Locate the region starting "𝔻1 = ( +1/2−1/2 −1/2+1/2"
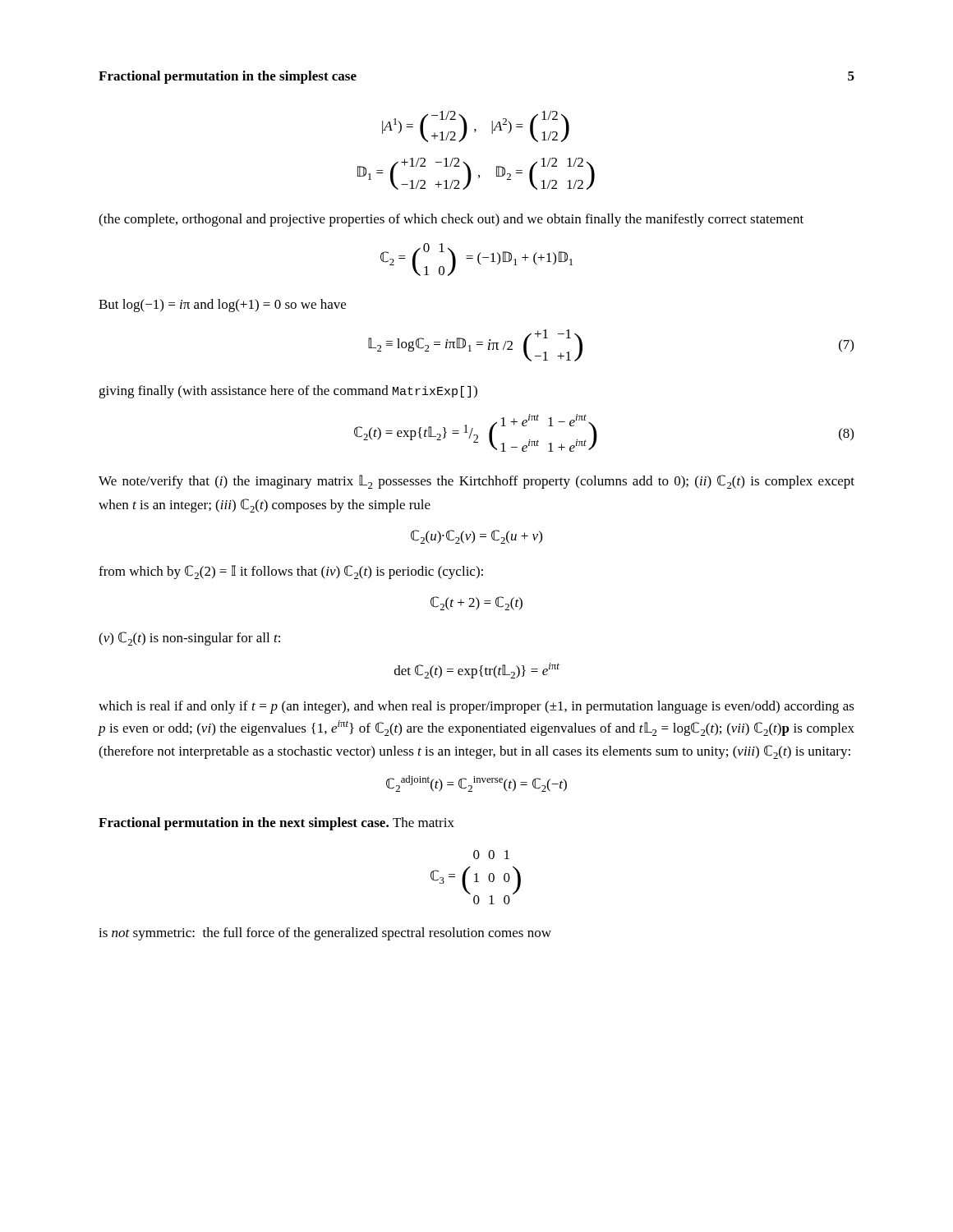The height and width of the screenshot is (1232, 953). 476,173
